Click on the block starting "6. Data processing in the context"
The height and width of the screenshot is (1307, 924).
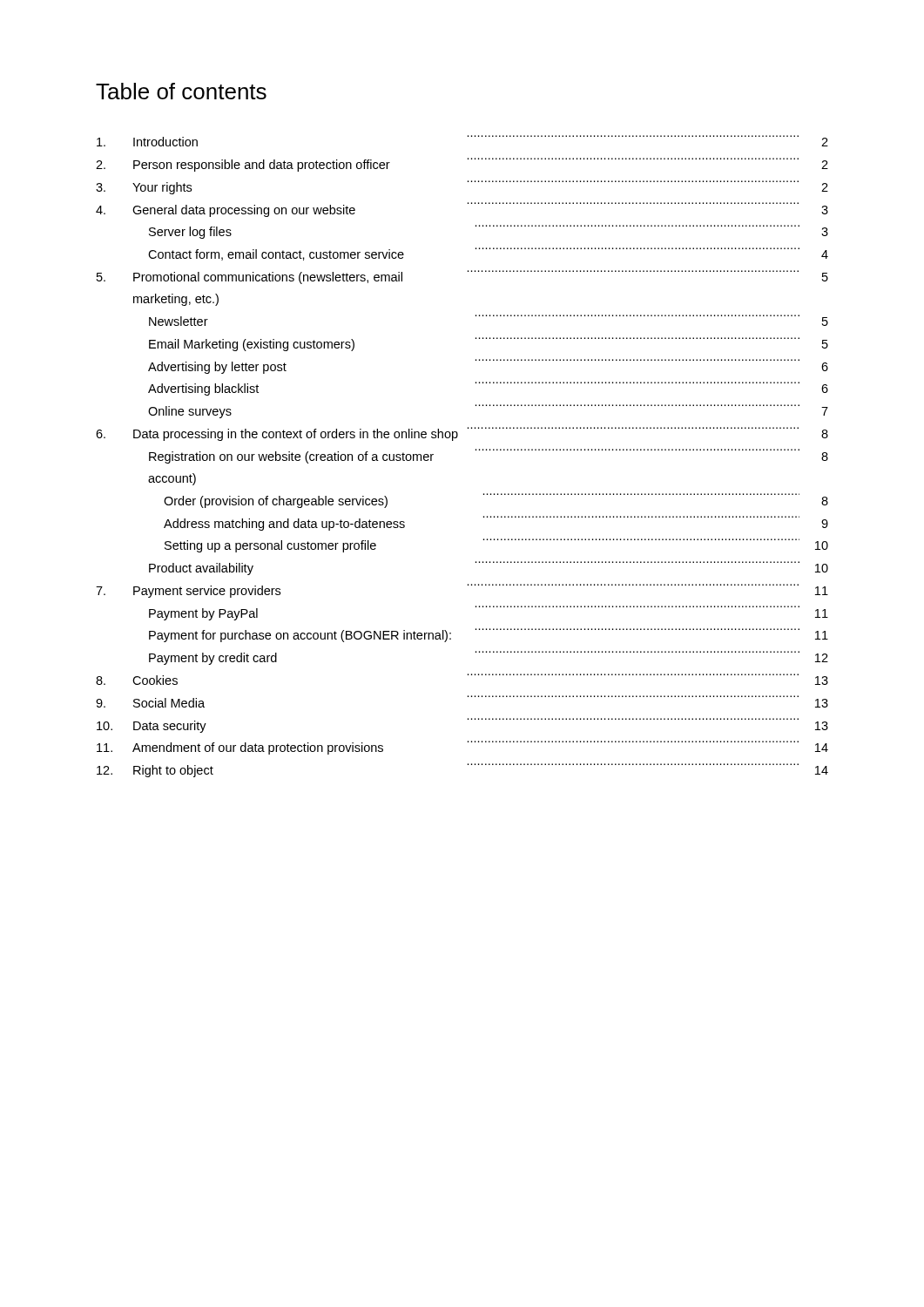pyautogui.click(x=462, y=434)
